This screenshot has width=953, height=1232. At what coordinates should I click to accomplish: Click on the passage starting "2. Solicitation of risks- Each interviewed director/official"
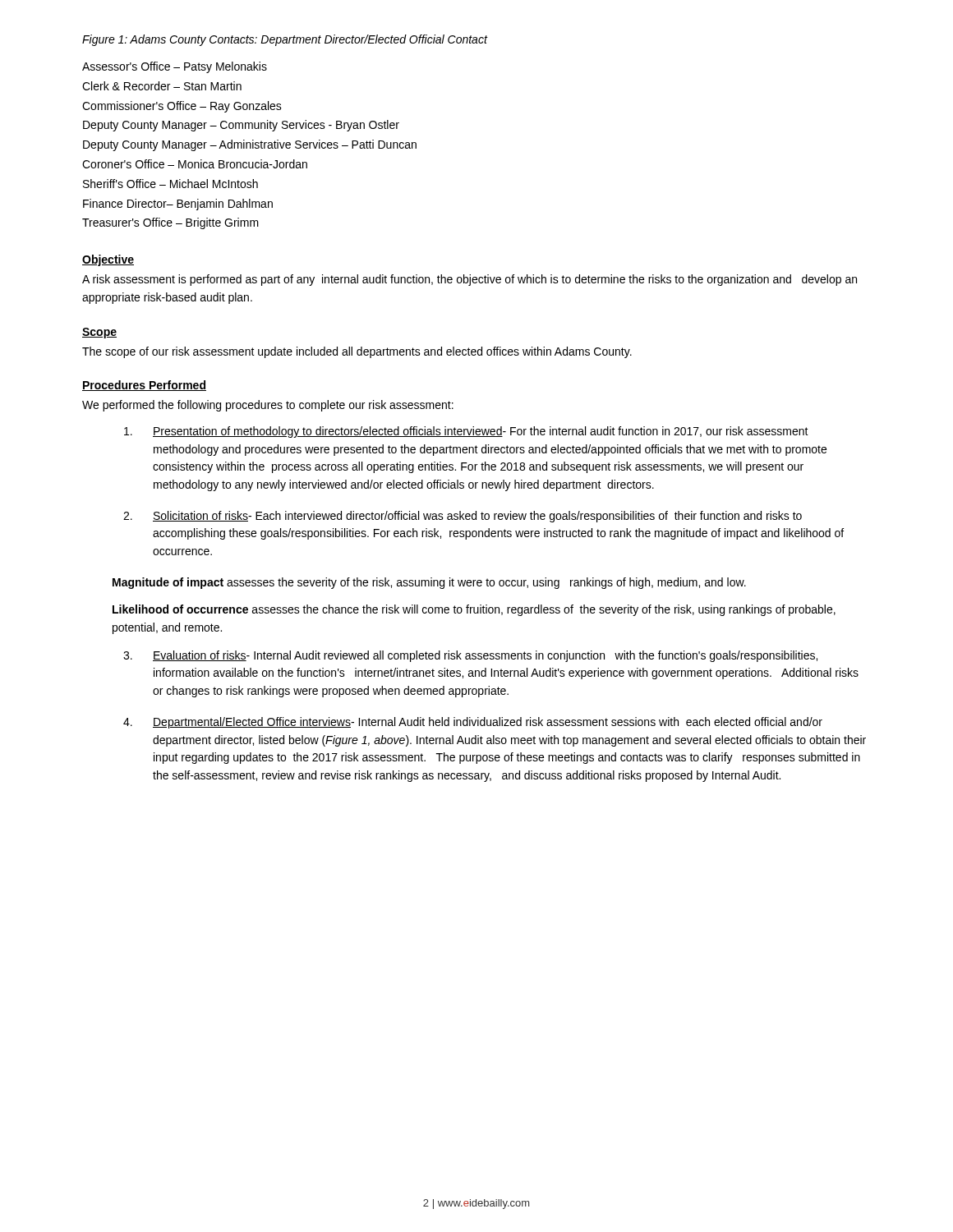click(493, 534)
